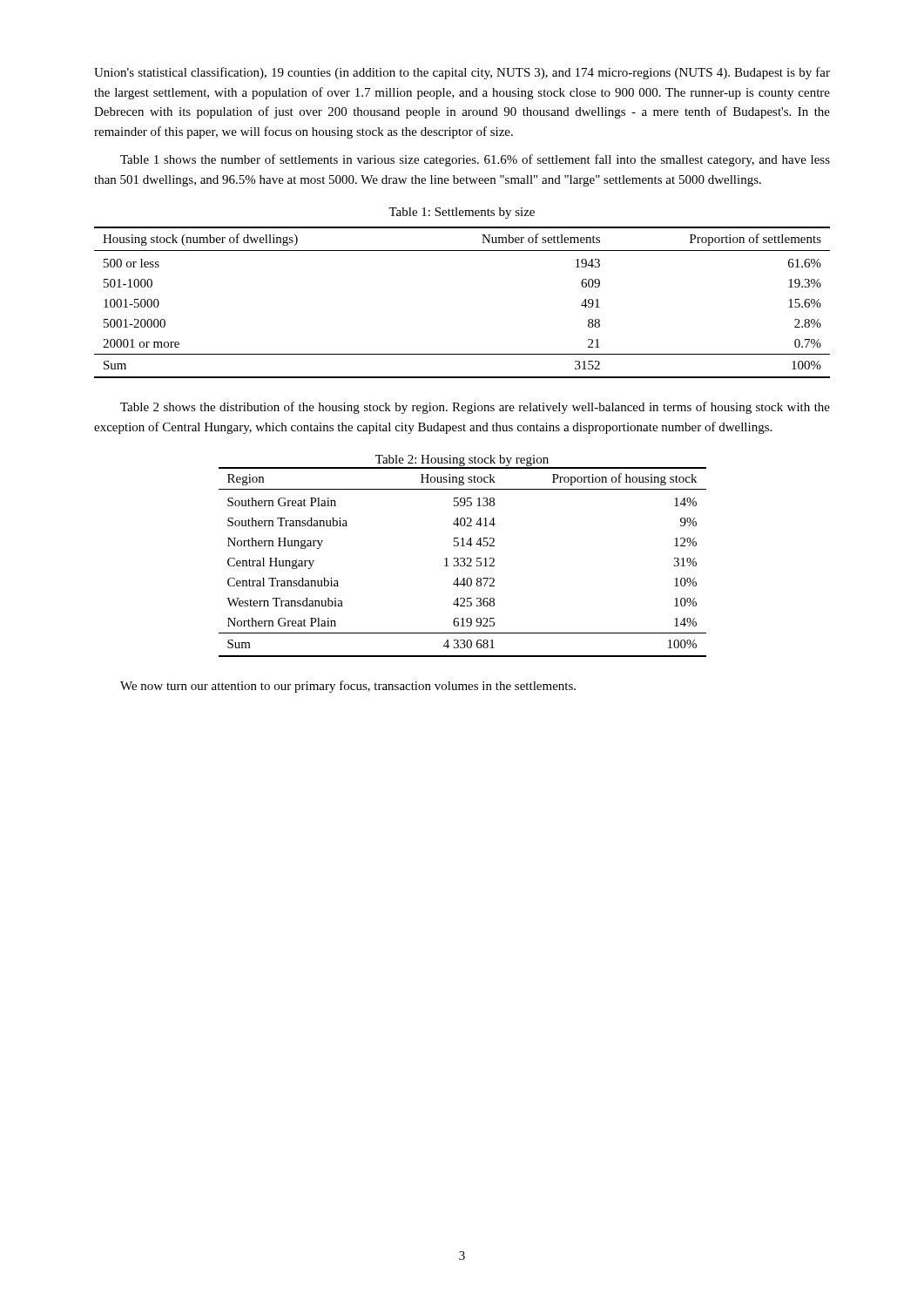This screenshot has width=924, height=1307.
Task: Click on the caption with the text "Table 1: Settlements by size"
Action: point(462,212)
